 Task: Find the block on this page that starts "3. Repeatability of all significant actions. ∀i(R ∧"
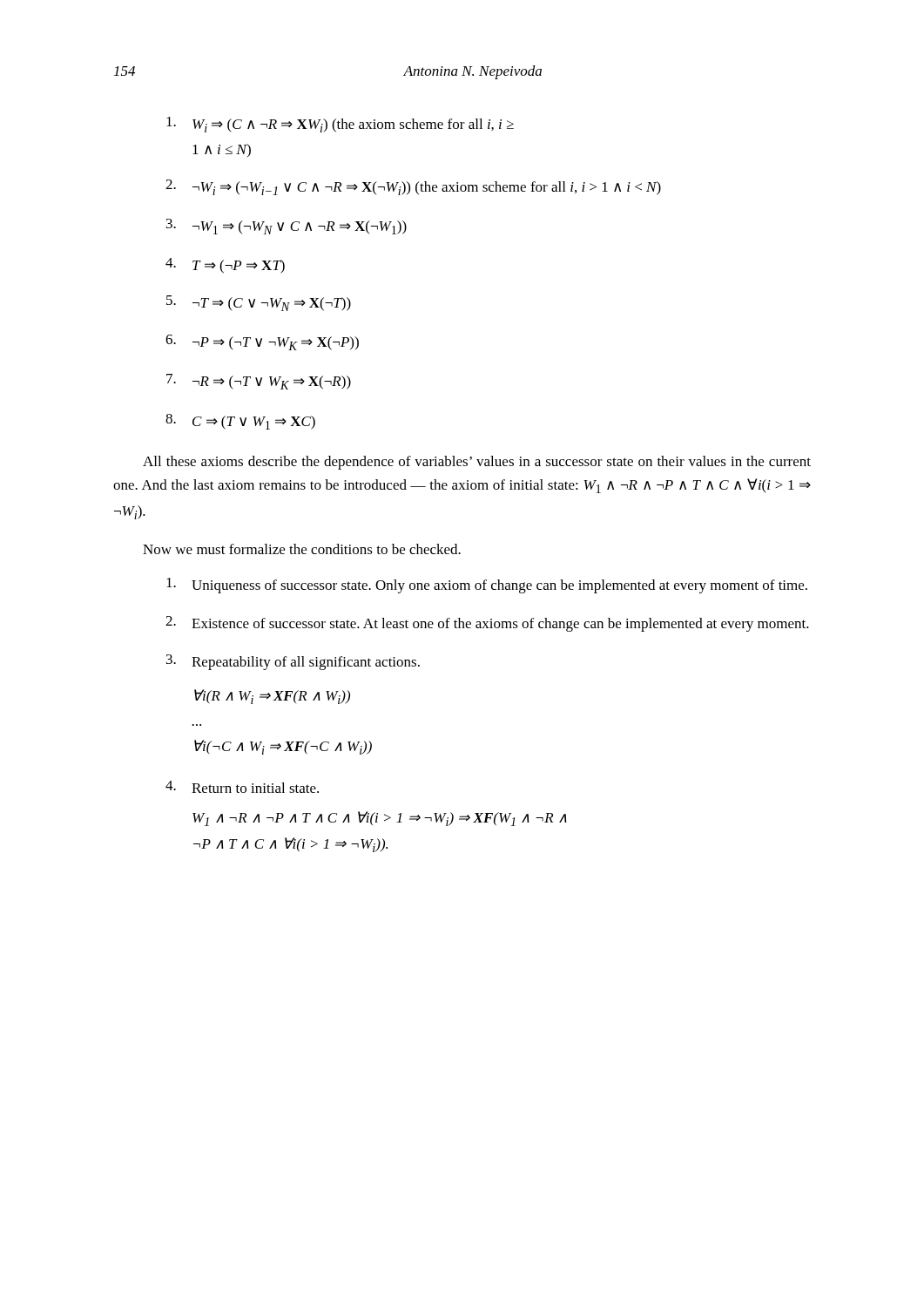point(293,706)
